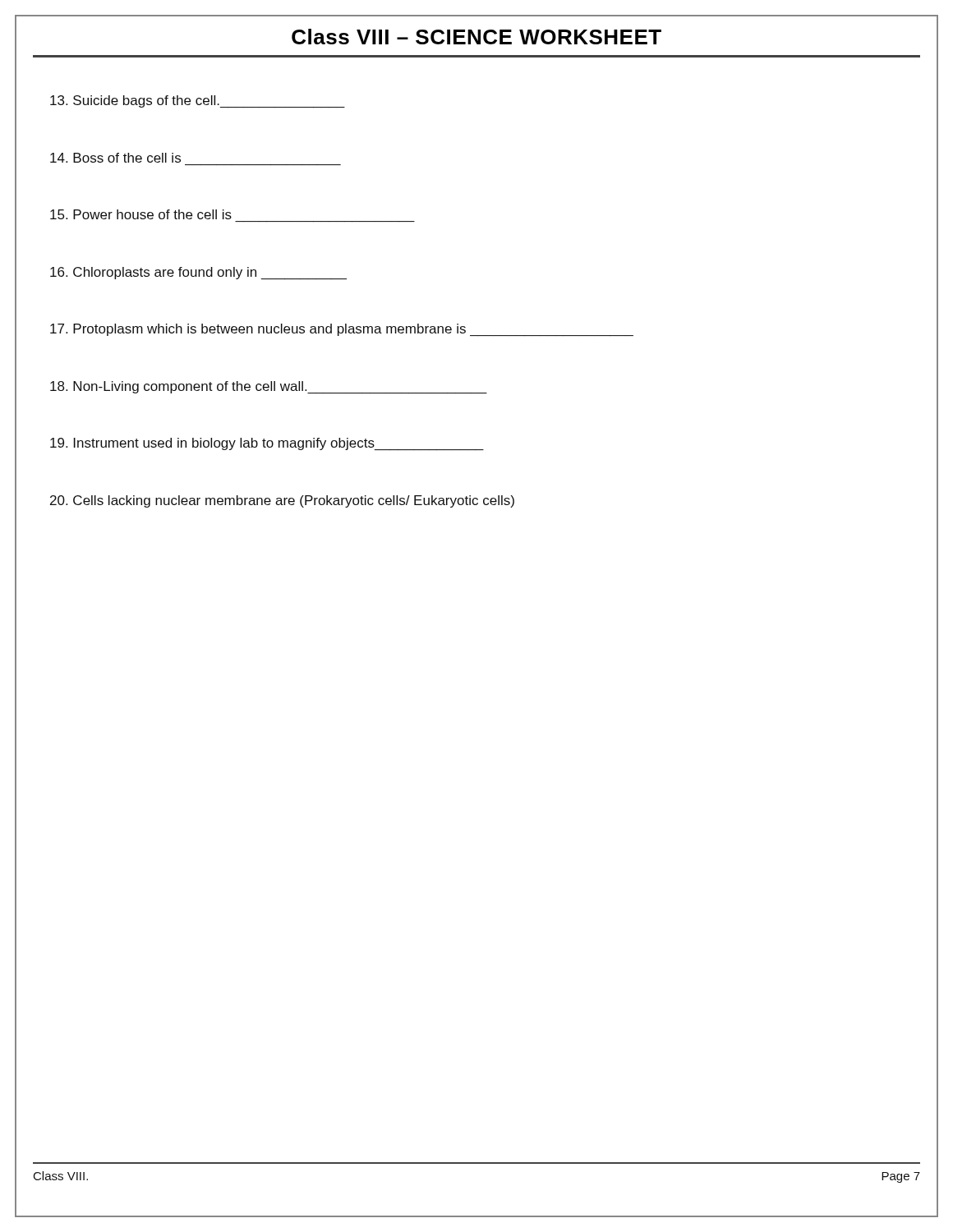
Task: Select the text block starting "20. Cells lacking nuclear membrane"
Action: (x=282, y=500)
